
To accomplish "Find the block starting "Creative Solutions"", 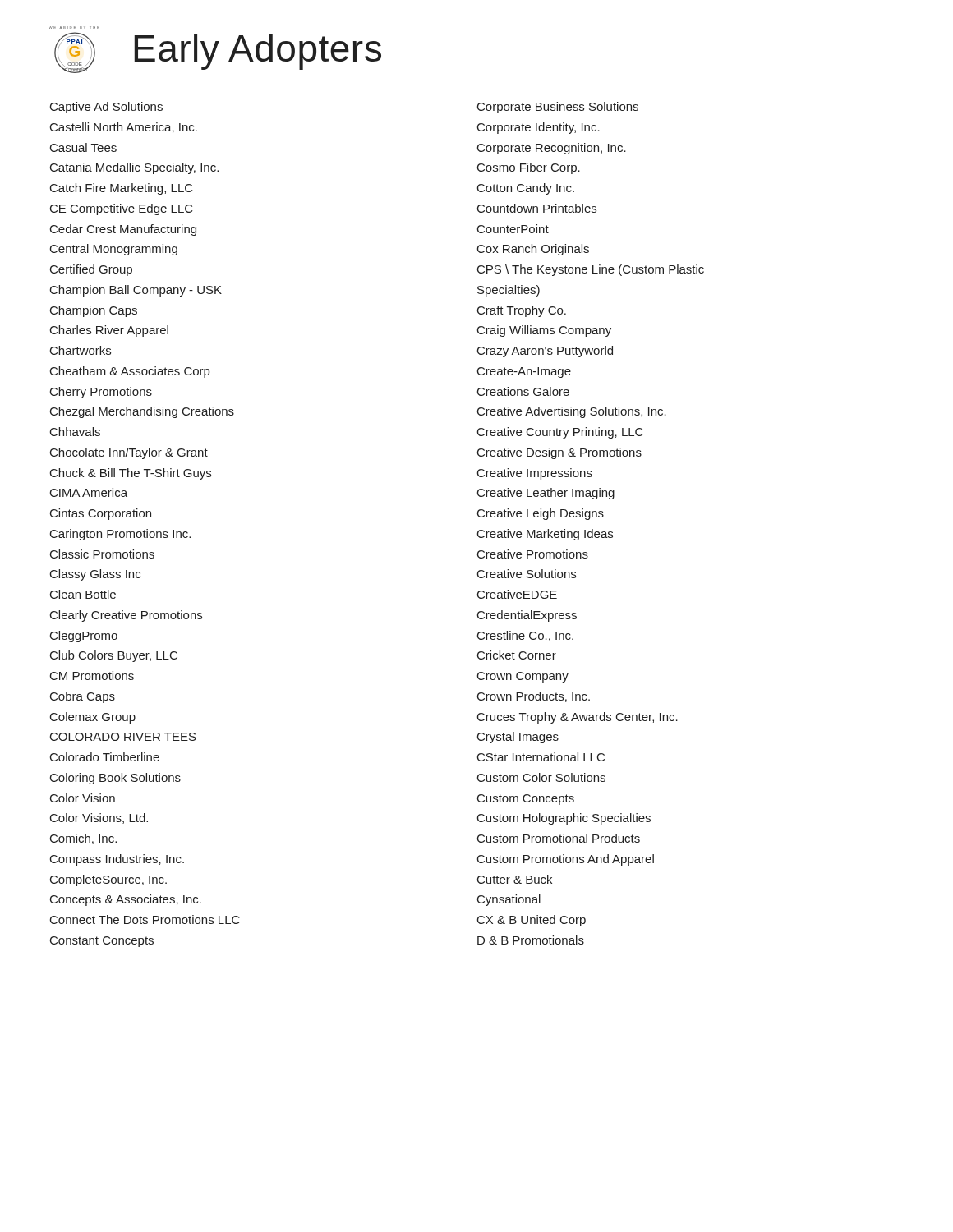I will [x=526, y=574].
